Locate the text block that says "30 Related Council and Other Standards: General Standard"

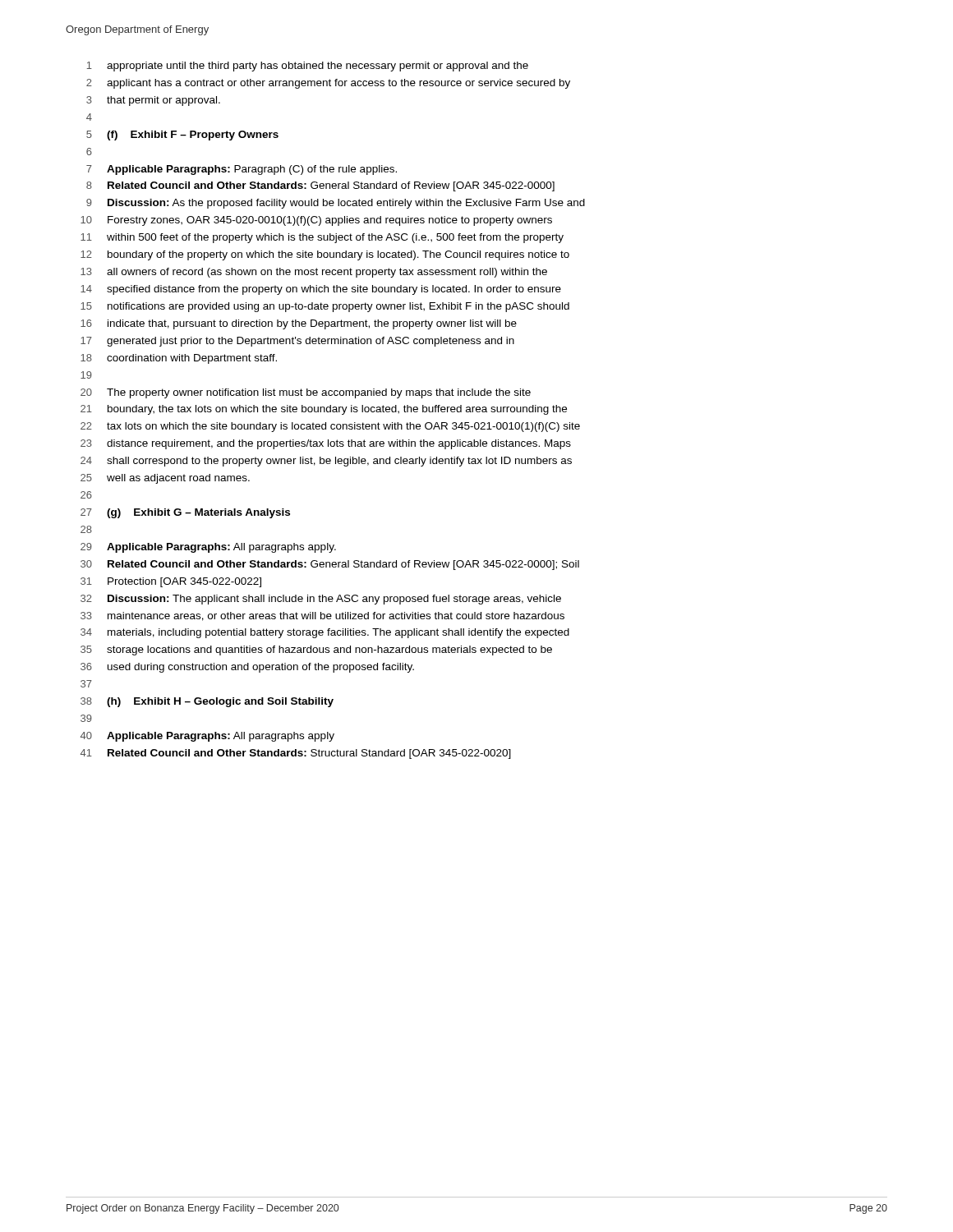click(x=476, y=564)
